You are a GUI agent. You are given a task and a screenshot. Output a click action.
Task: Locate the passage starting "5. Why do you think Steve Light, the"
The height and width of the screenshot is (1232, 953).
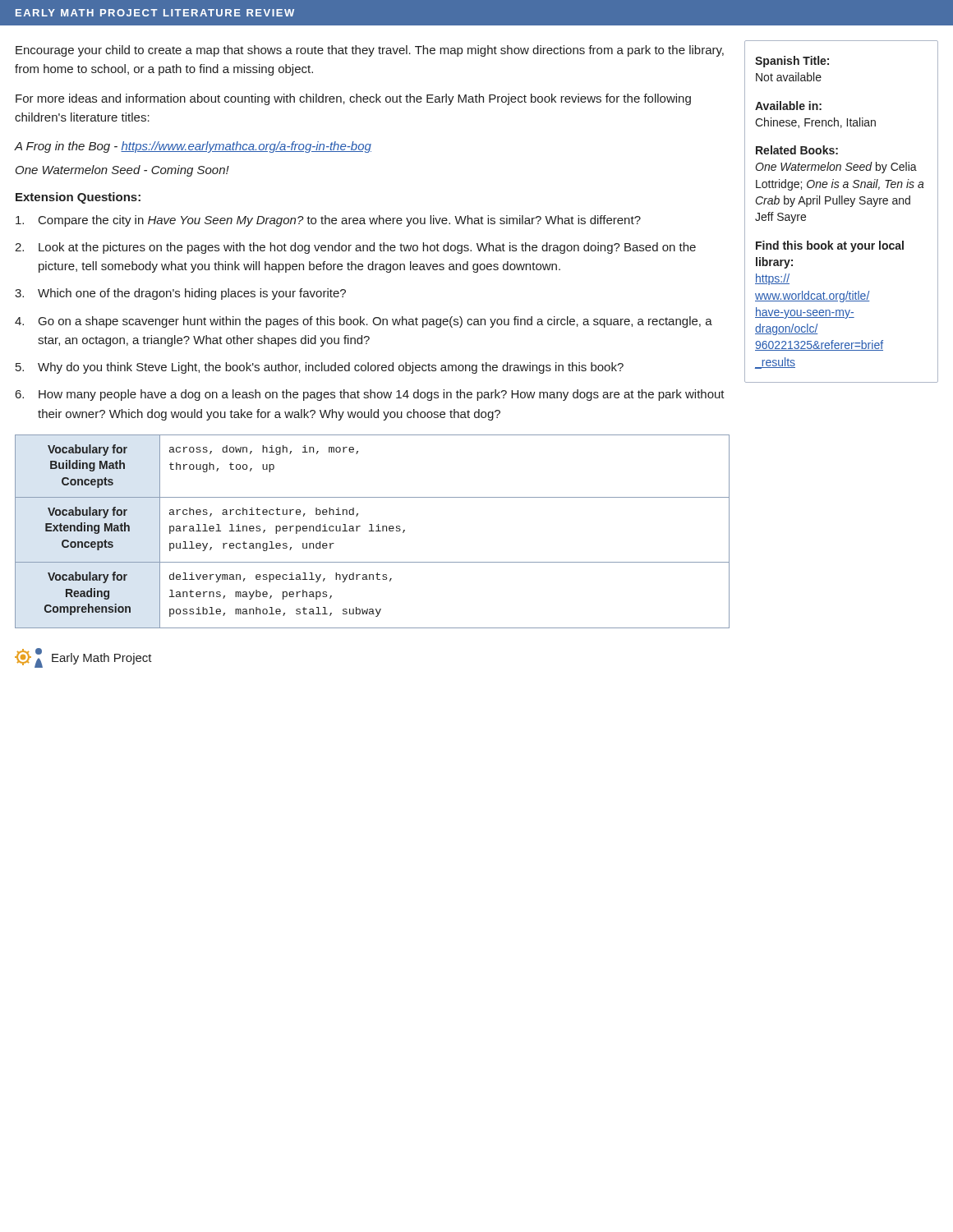point(372,367)
